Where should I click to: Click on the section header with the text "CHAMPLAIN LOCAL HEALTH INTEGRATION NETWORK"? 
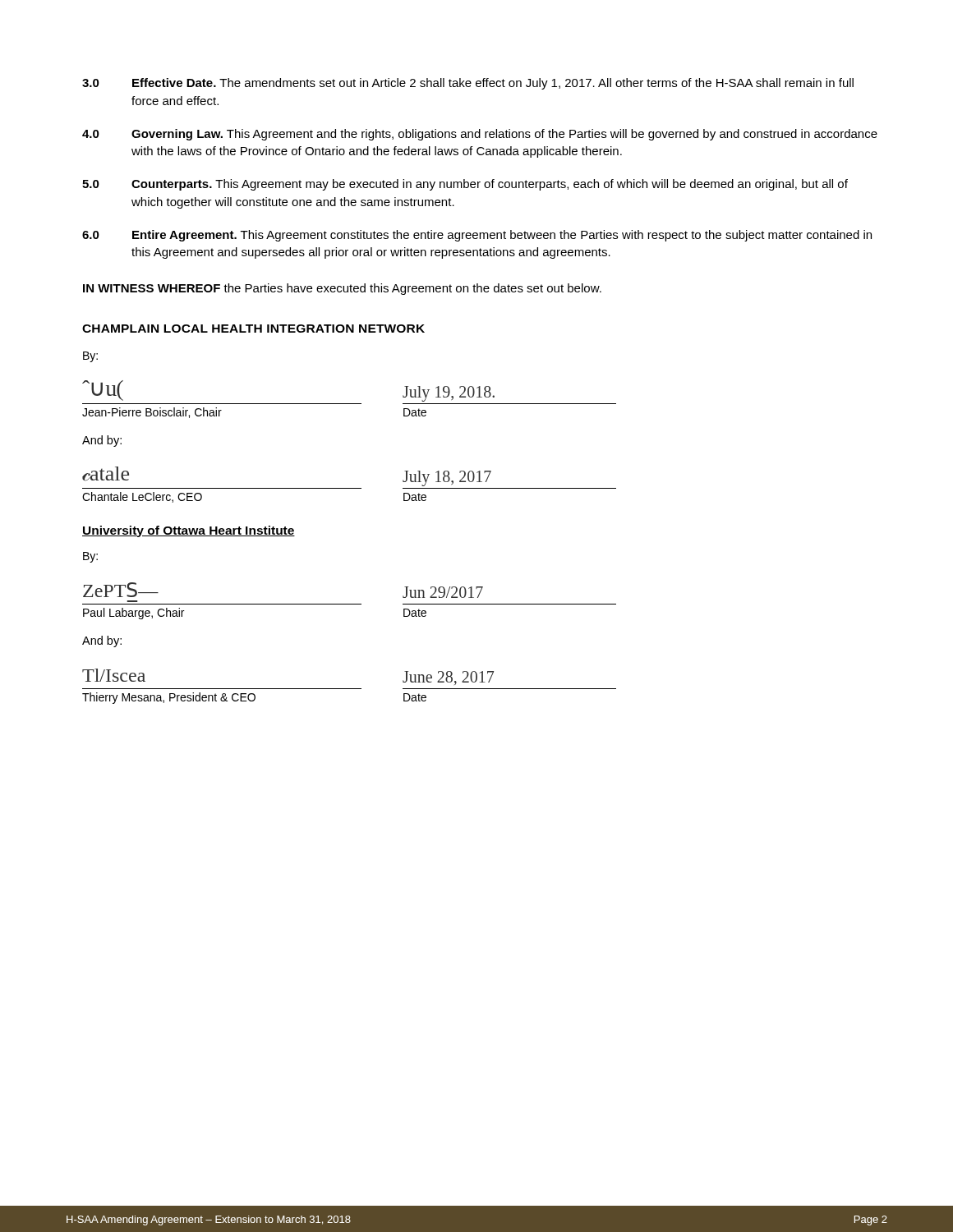[x=254, y=328]
